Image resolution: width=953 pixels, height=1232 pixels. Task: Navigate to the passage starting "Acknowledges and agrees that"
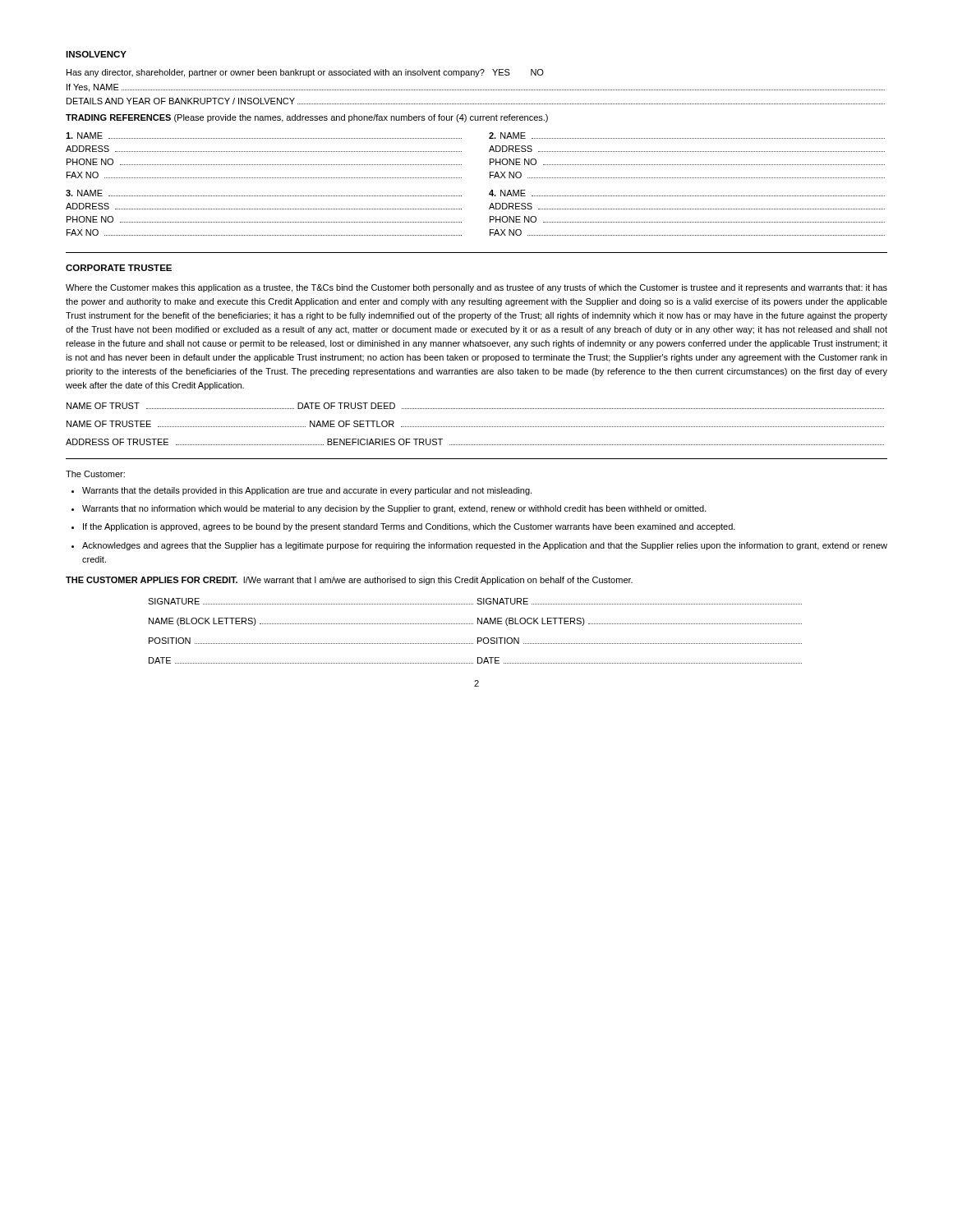[485, 552]
